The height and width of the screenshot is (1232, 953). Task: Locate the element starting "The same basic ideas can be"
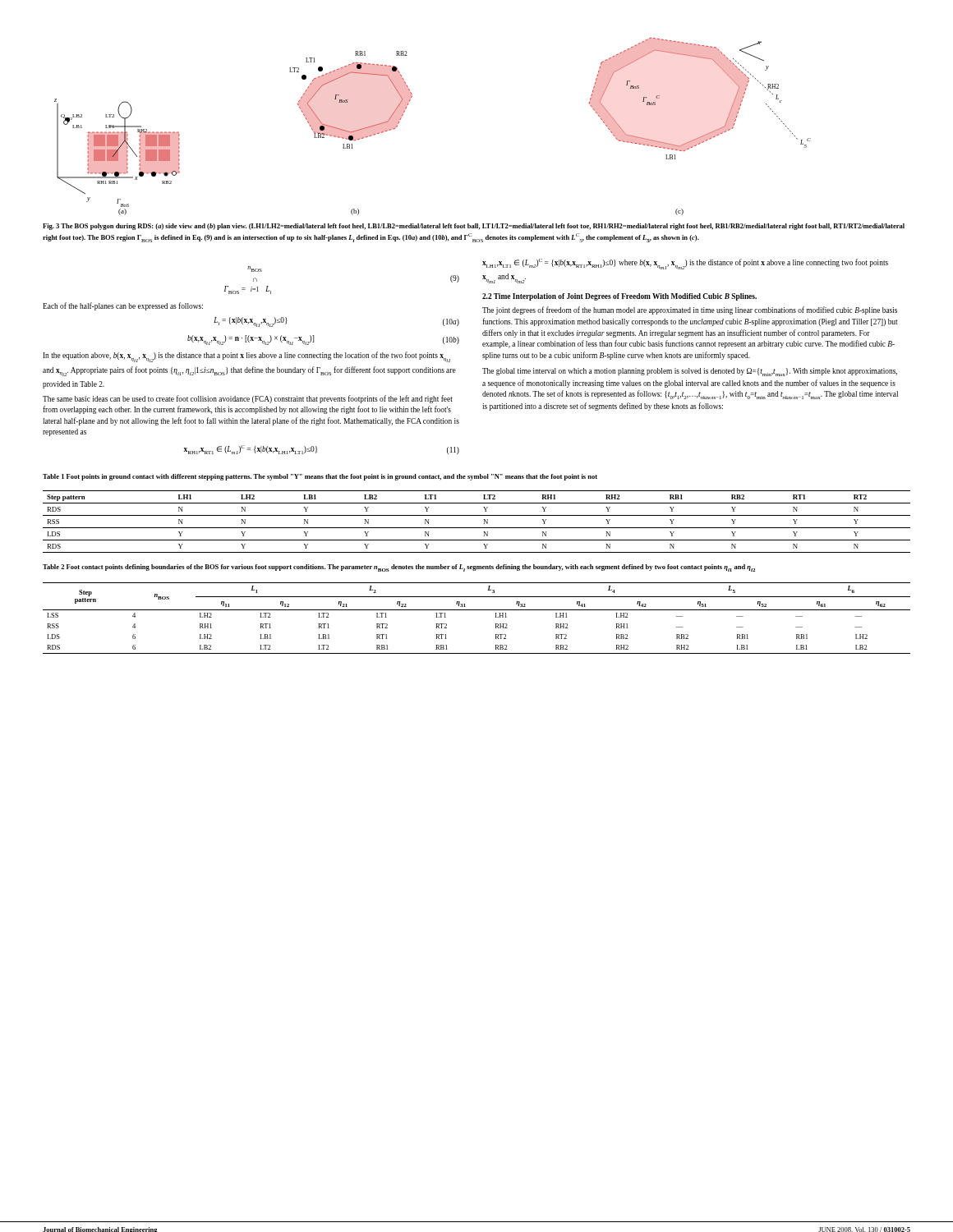point(251,416)
